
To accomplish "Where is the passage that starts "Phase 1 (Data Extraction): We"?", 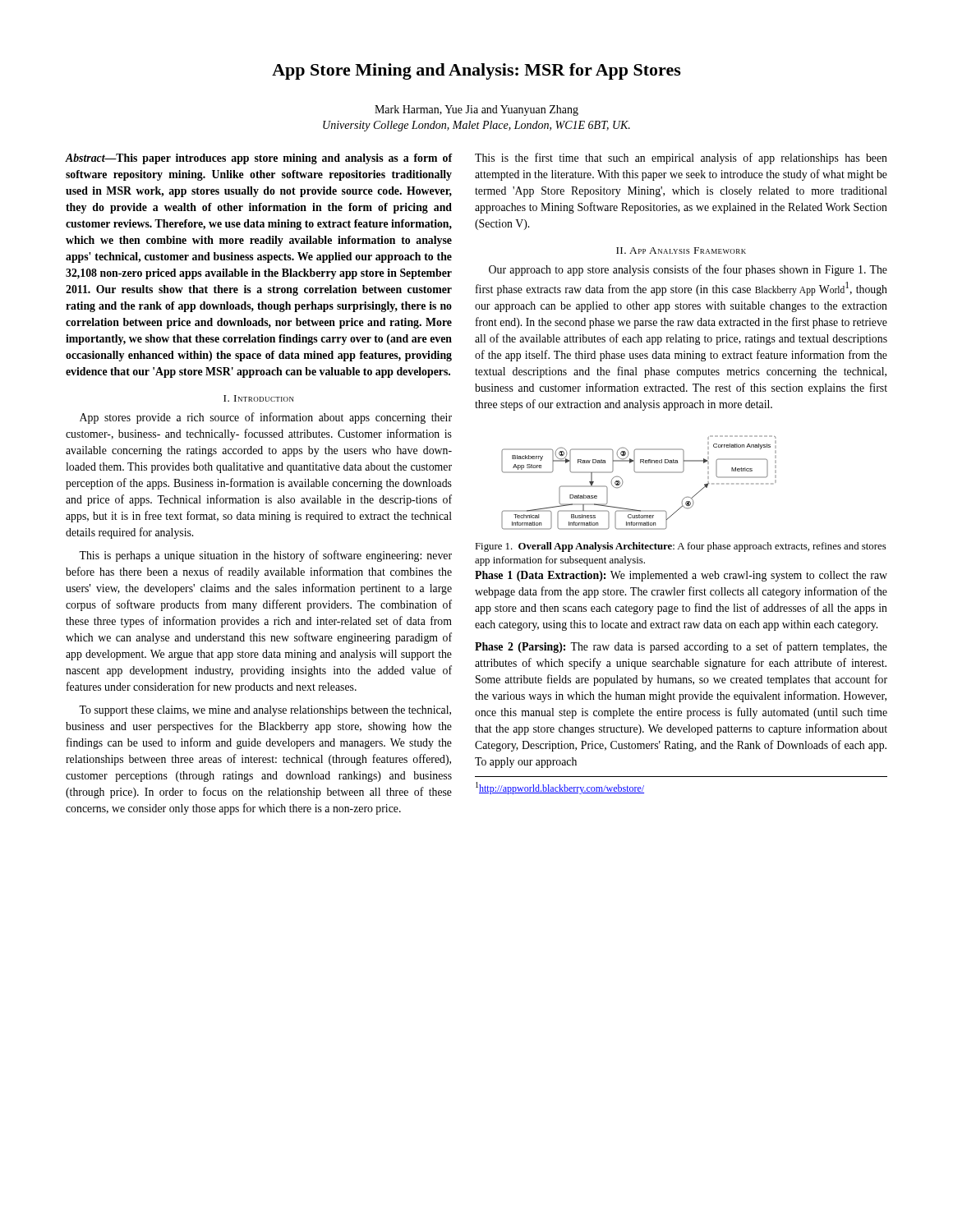I will coord(681,669).
